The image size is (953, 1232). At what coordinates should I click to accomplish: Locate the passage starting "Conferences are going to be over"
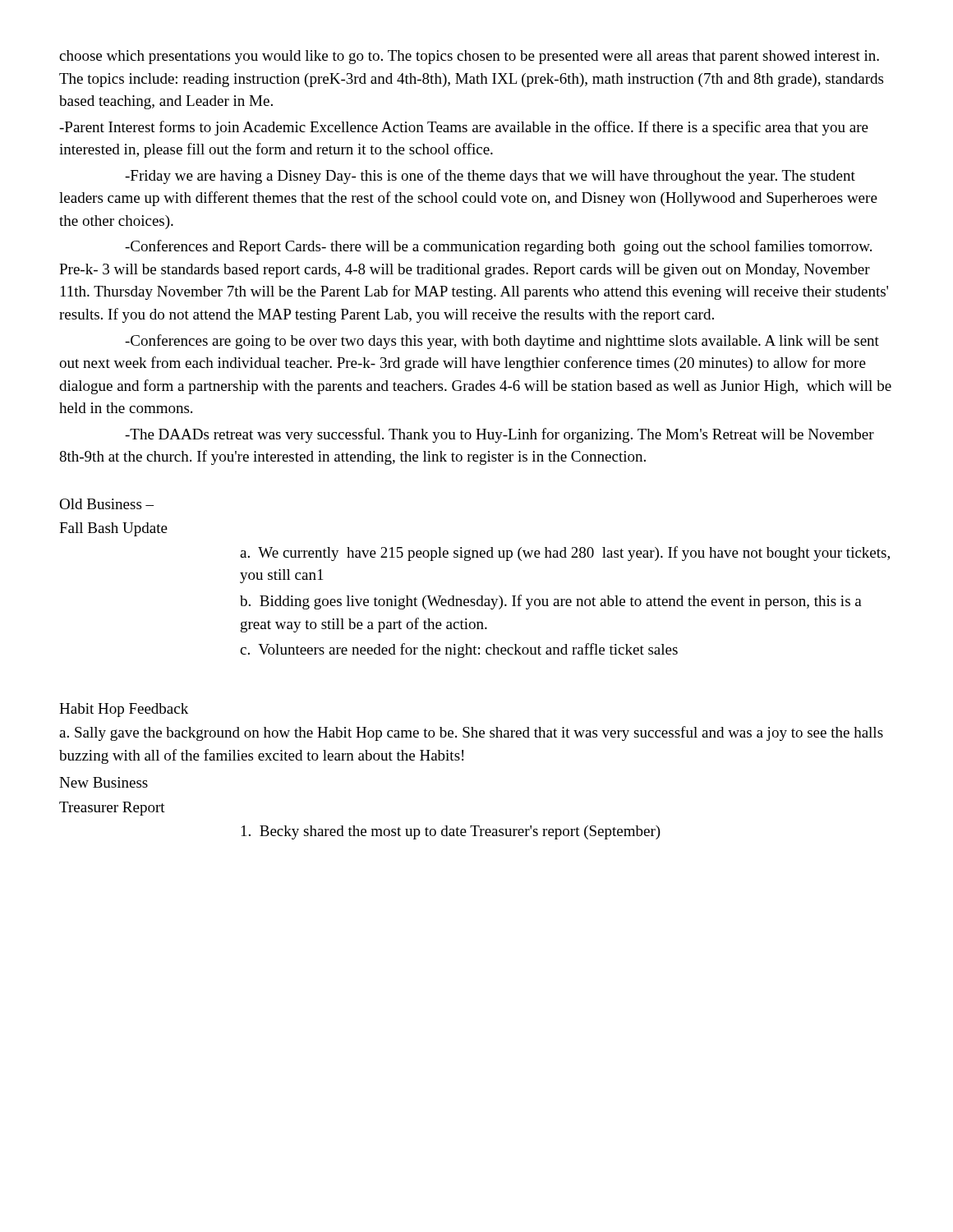(x=475, y=374)
